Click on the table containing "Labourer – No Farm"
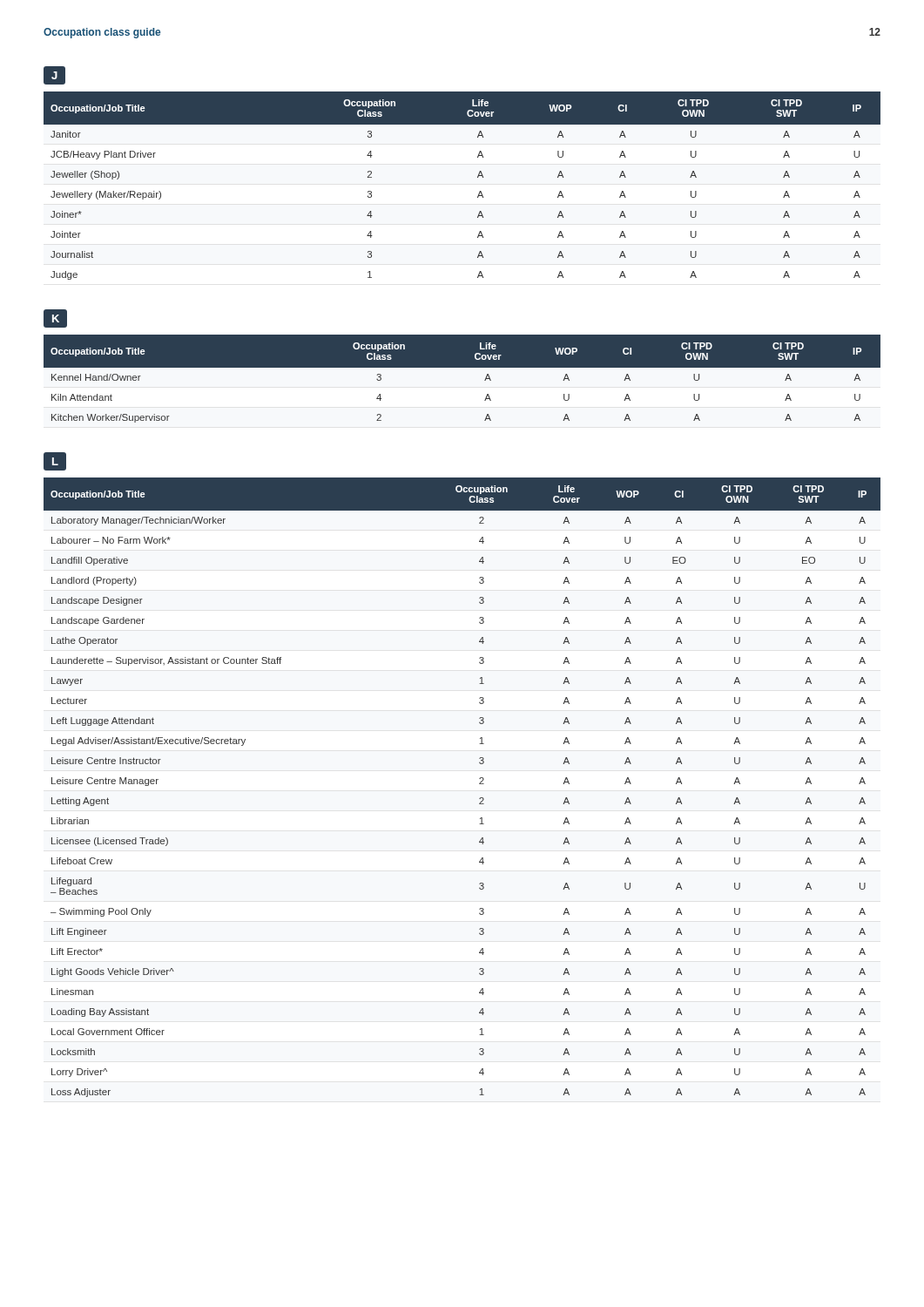 pyautogui.click(x=462, y=790)
